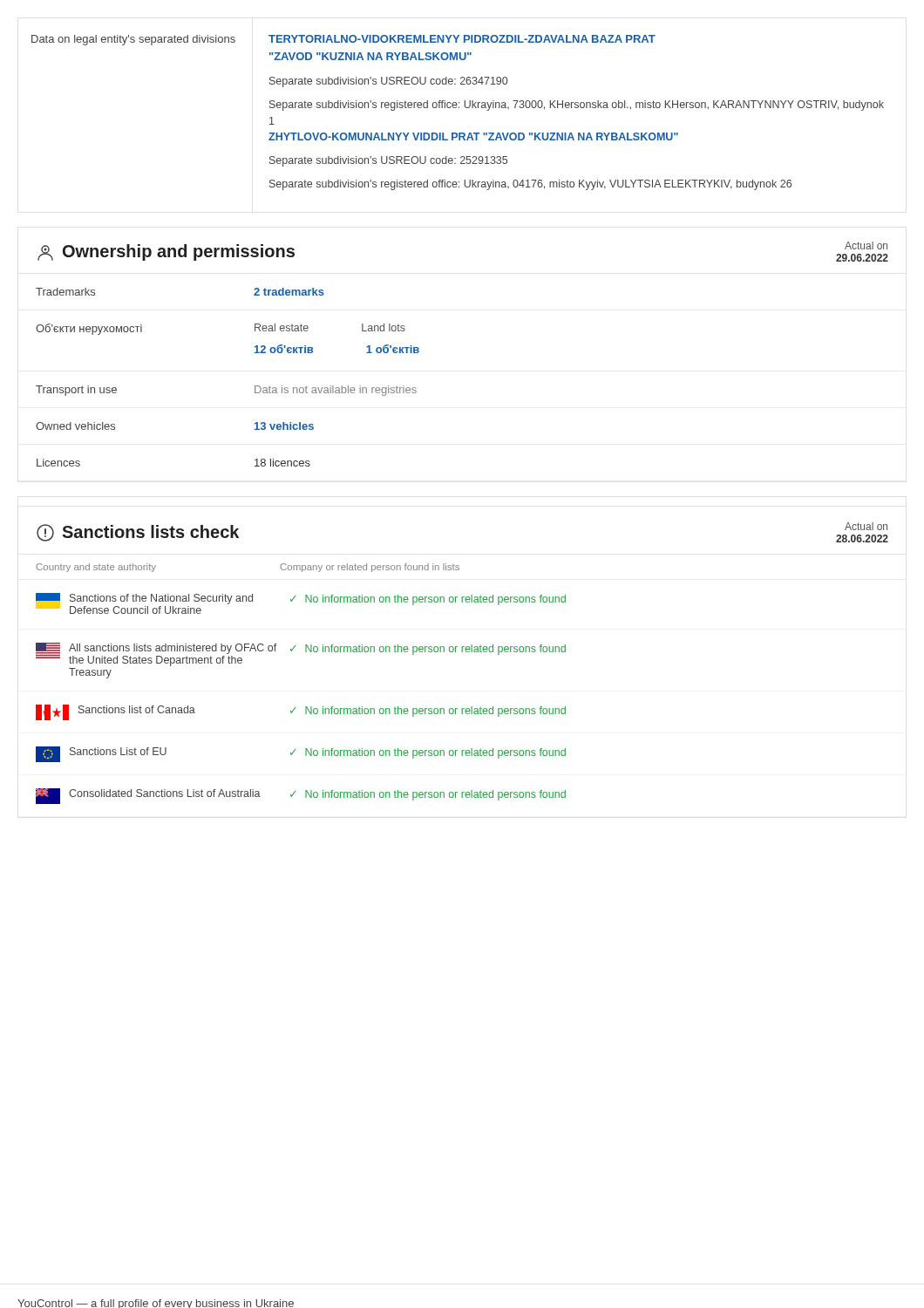Viewport: 924px width, 1308px height.
Task: Find the table that mentions "Data on legal entity's separated"
Action: coord(462,115)
